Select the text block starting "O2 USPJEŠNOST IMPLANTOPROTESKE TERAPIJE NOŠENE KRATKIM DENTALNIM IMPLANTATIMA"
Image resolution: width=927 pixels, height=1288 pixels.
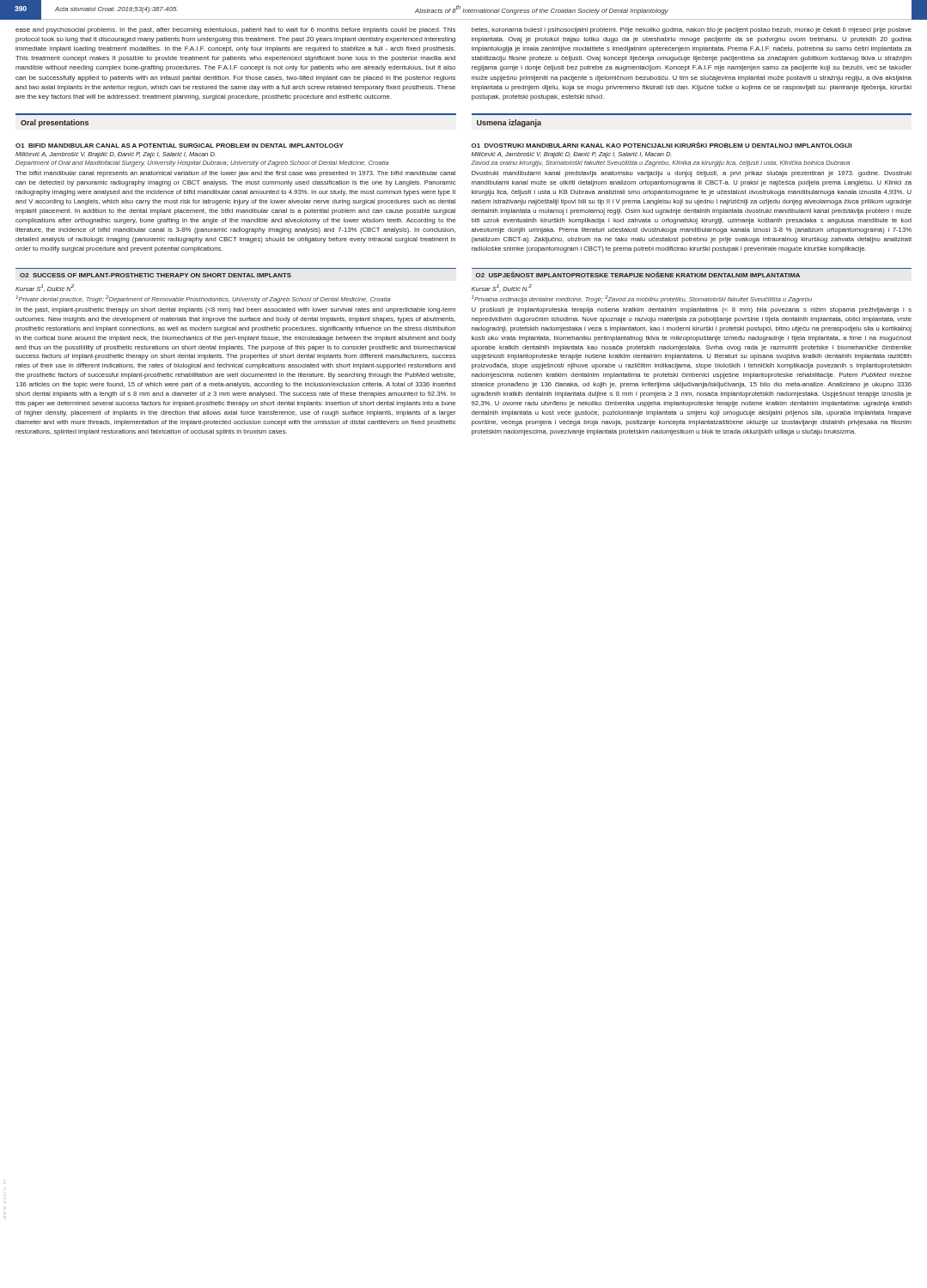pyautogui.click(x=691, y=274)
